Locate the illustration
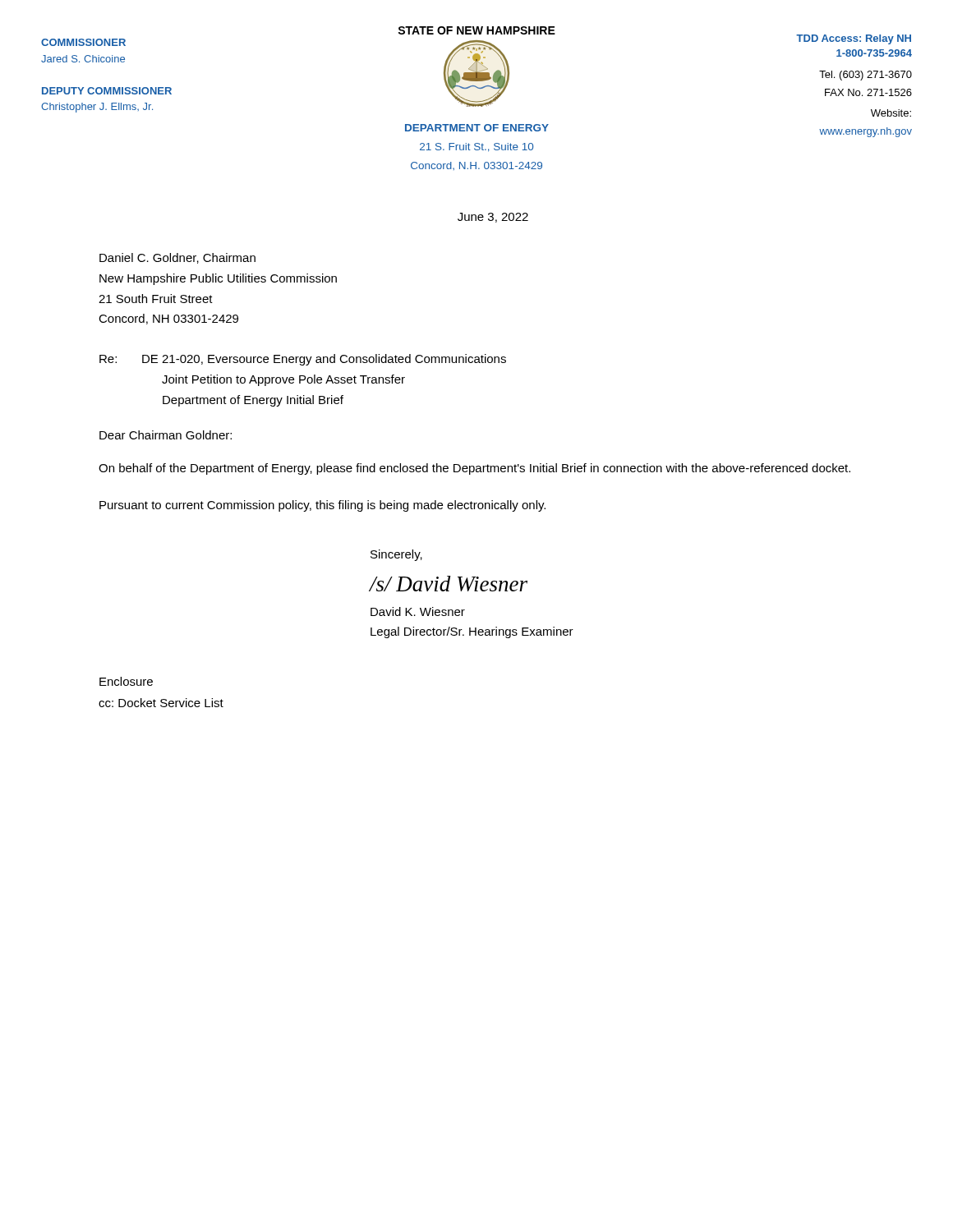The image size is (953, 1232). click(476, 75)
